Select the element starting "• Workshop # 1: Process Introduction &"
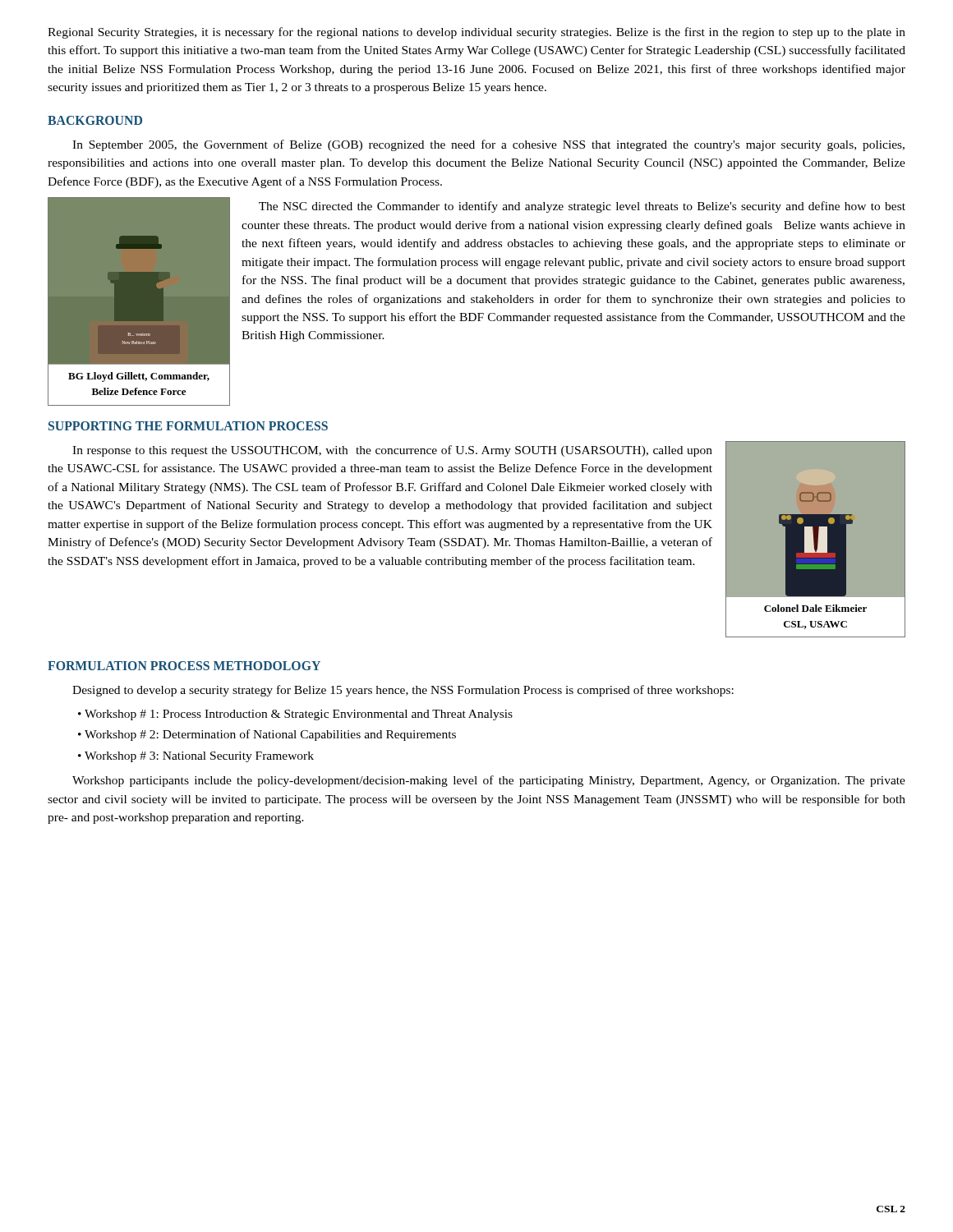This screenshot has width=953, height=1232. click(295, 713)
